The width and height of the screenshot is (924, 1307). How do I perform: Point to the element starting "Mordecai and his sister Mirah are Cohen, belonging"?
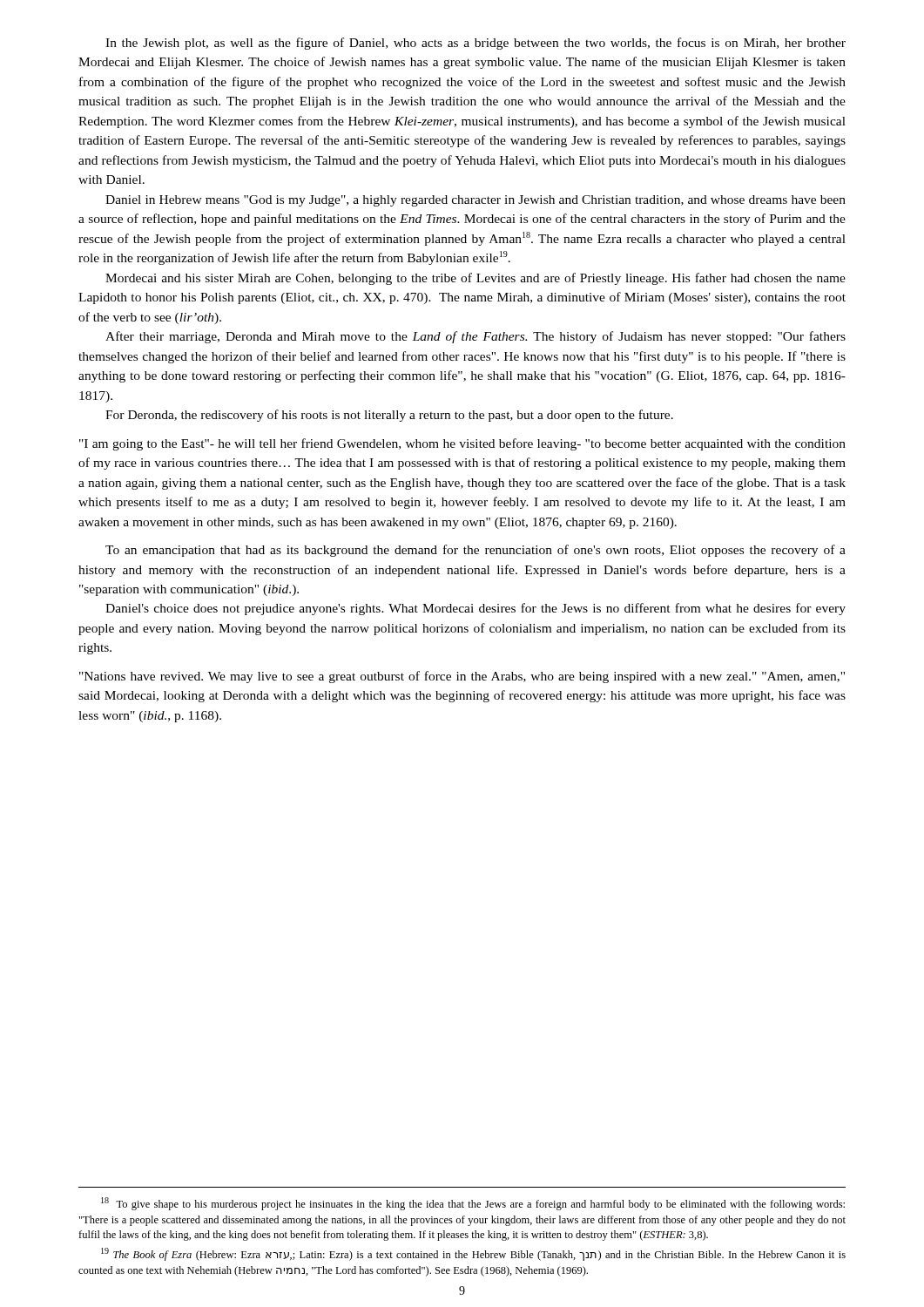462,298
